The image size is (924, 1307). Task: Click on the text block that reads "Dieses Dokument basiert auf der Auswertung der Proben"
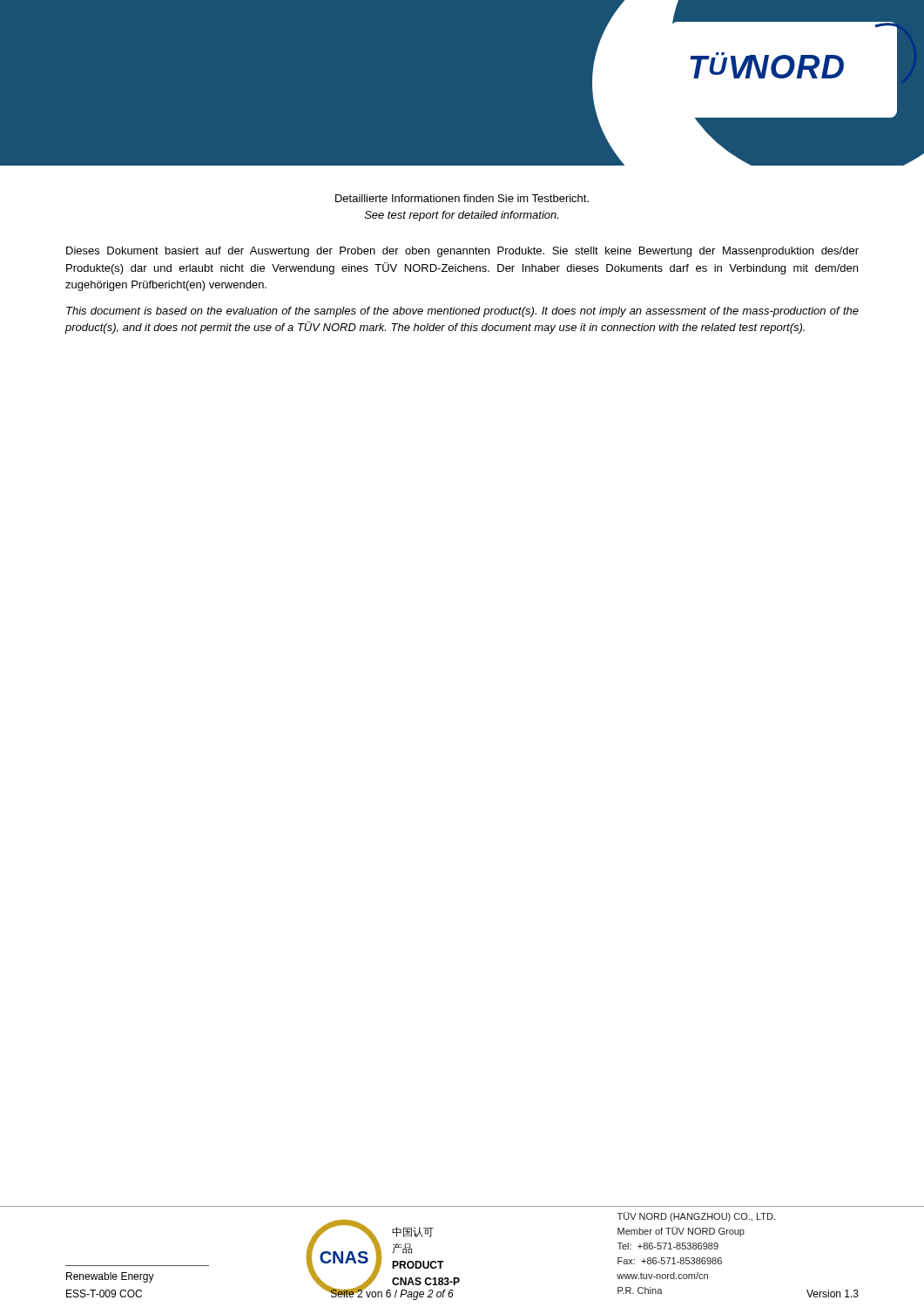[x=462, y=252]
